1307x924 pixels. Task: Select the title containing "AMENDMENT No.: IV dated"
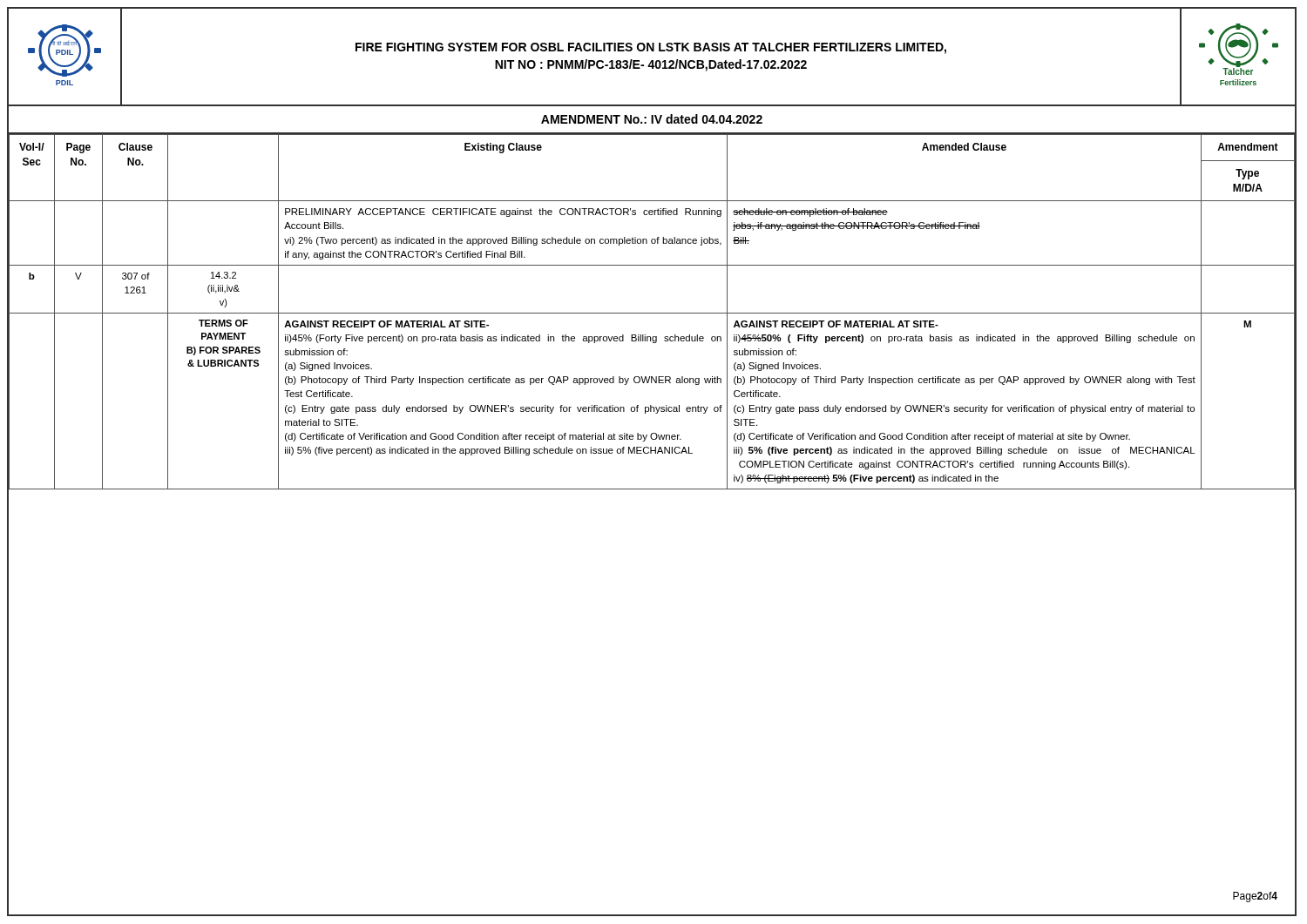tap(652, 119)
